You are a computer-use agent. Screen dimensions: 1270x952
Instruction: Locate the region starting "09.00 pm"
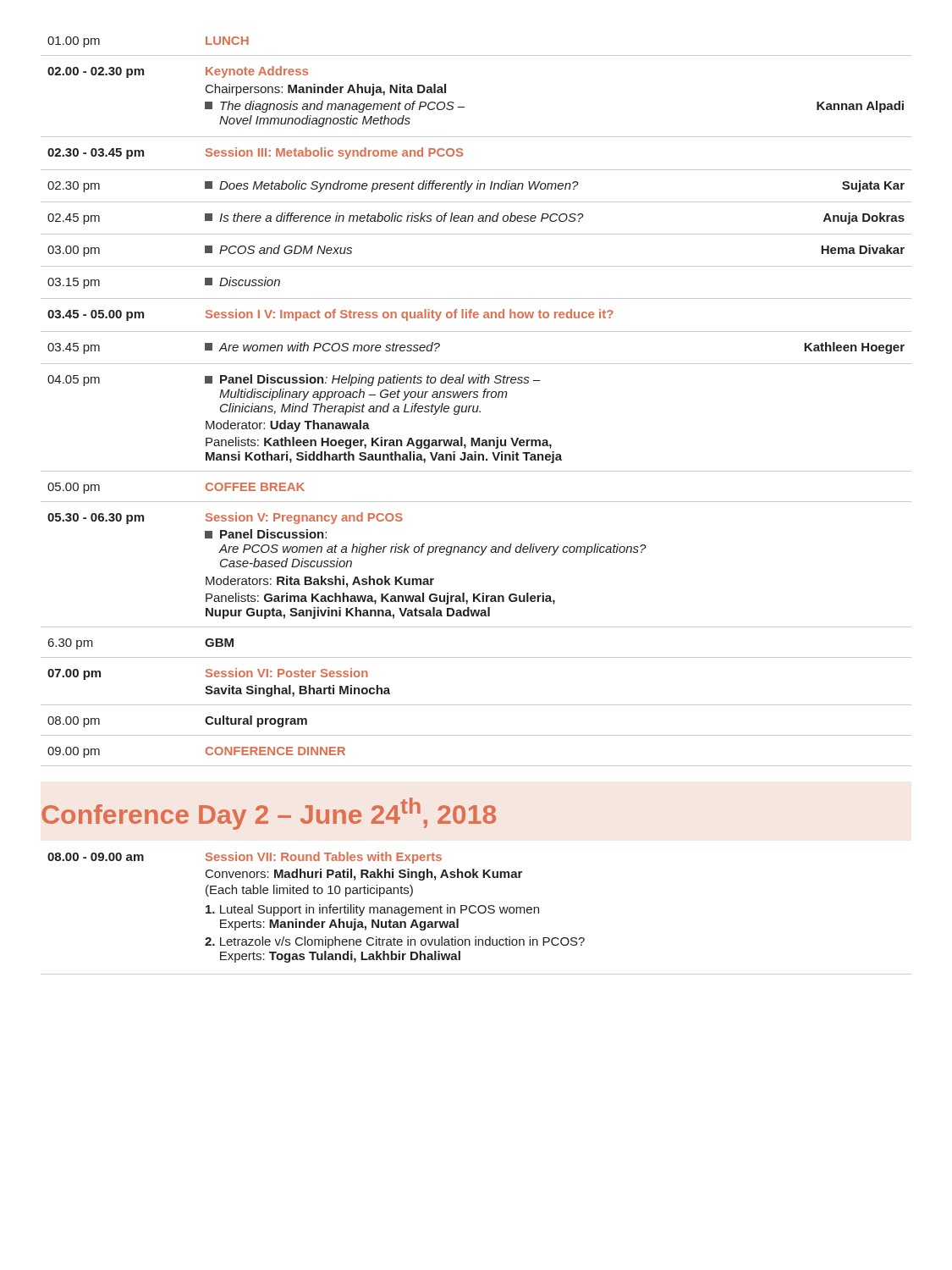(74, 751)
